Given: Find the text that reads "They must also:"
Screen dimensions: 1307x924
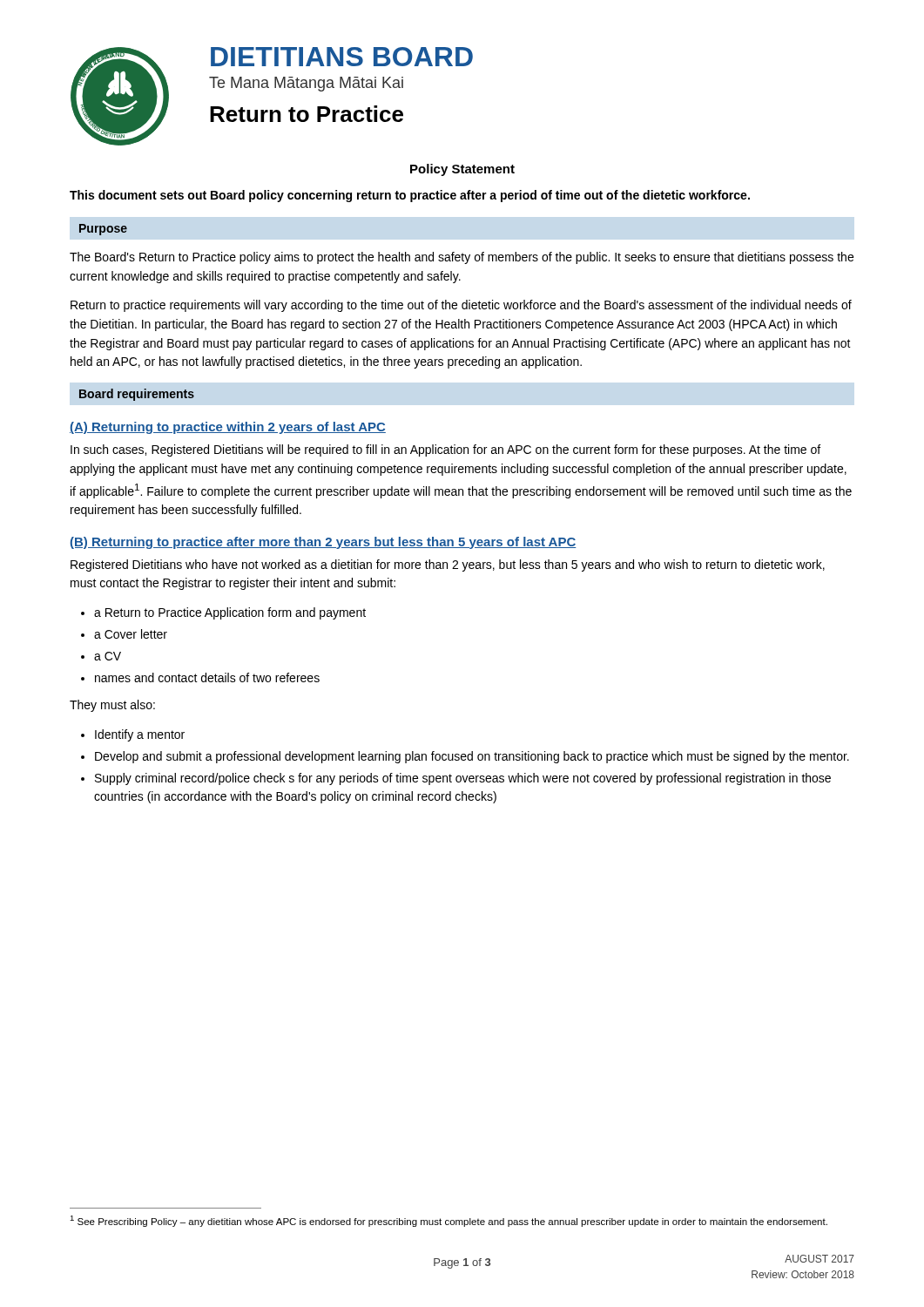Looking at the screenshot, I should point(113,705).
